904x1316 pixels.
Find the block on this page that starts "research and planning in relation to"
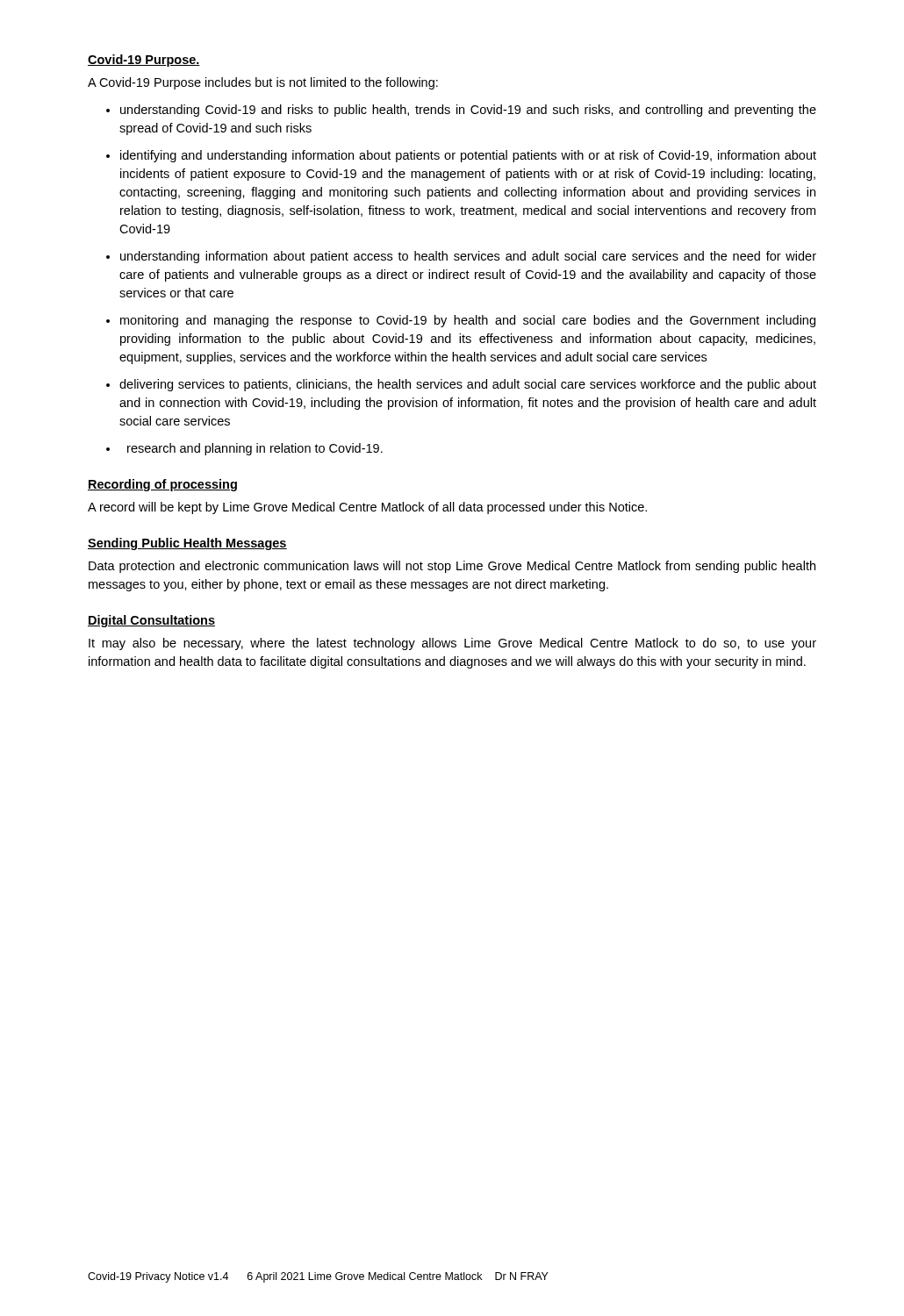(251, 449)
